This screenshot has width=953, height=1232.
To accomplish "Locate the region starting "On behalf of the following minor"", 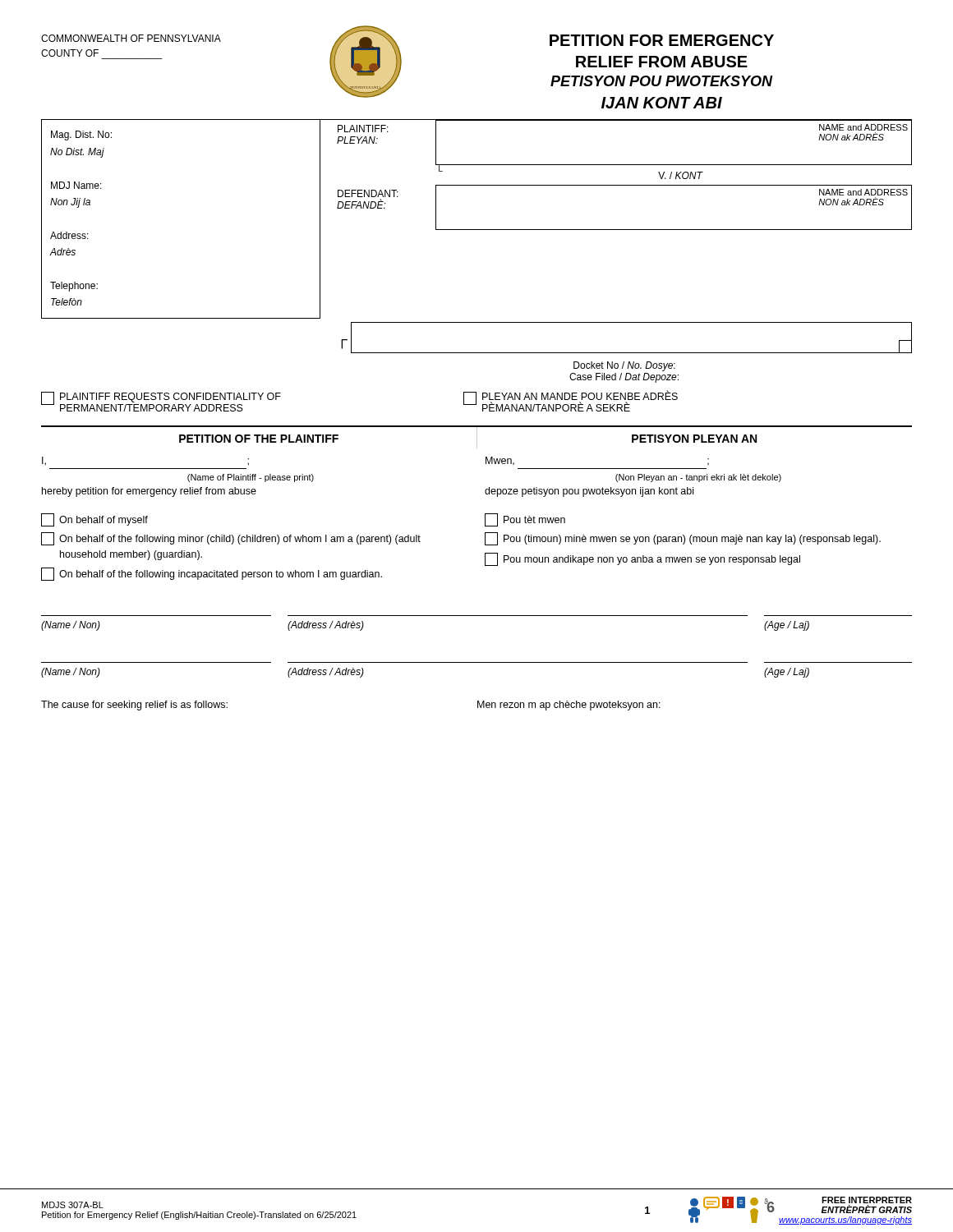I will 251,547.
